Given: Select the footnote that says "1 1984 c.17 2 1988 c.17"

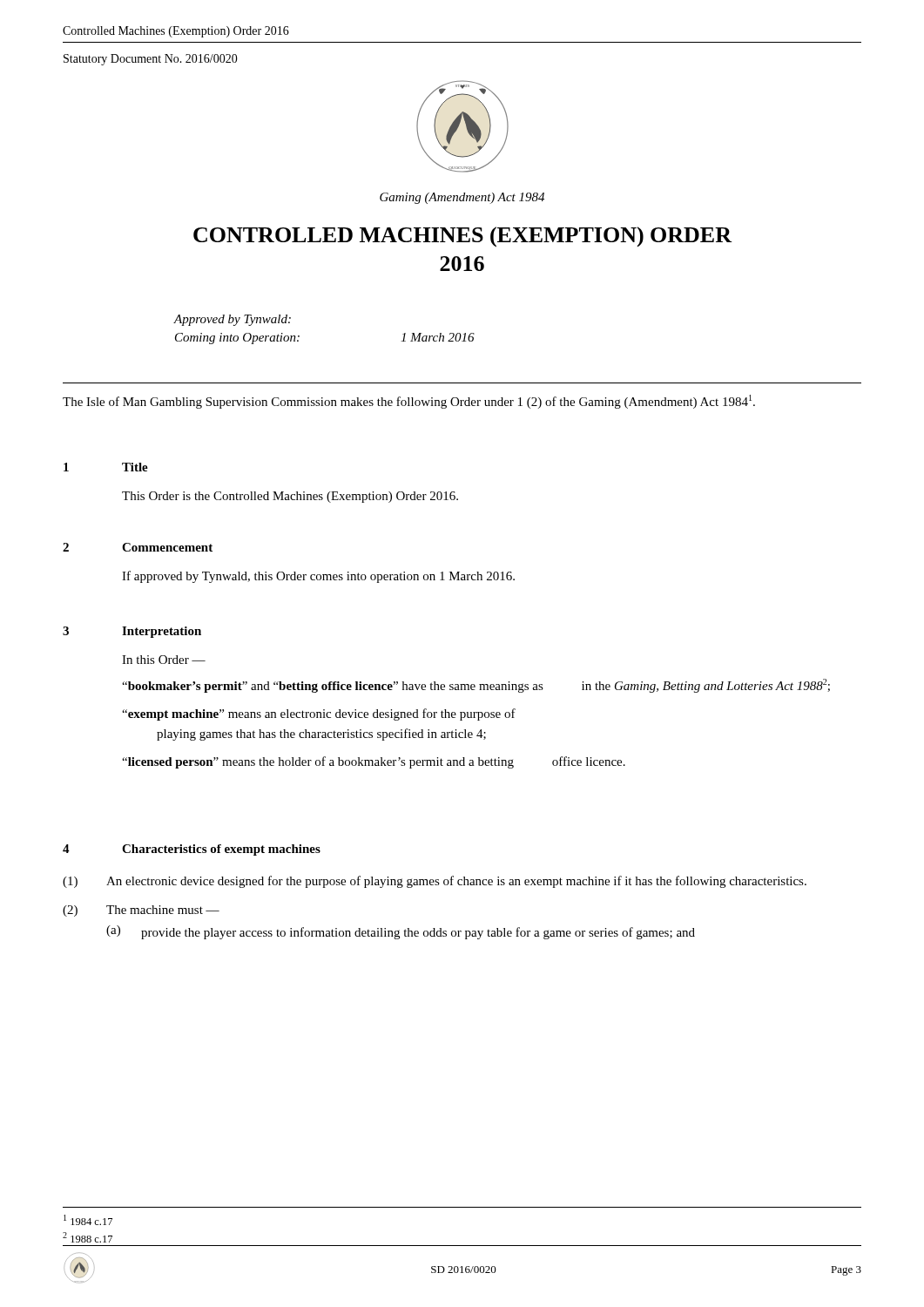Looking at the screenshot, I should (88, 1220).
